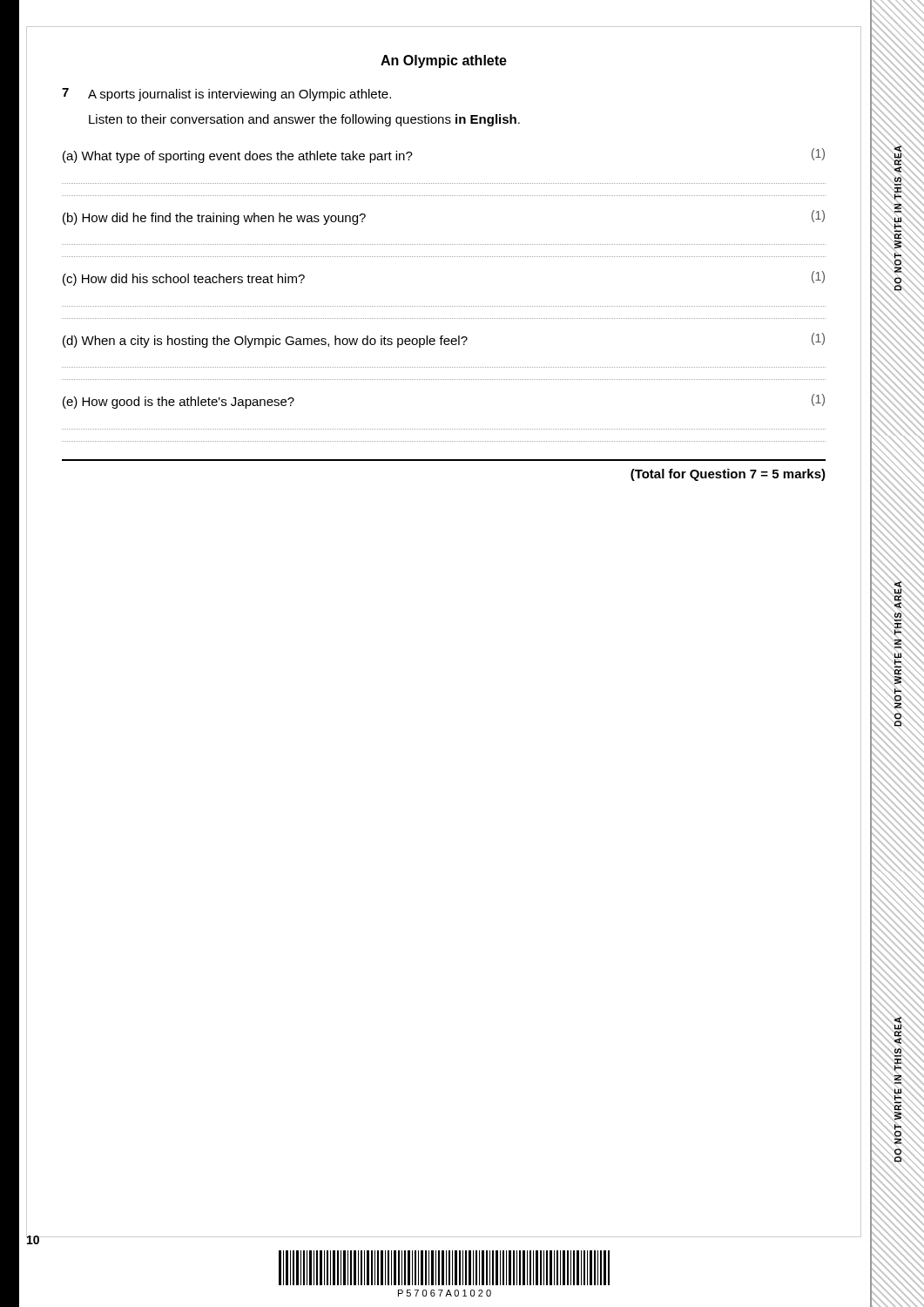
Task: Point to the block starting "Listen to their conversation and answer"
Action: [304, 118]
